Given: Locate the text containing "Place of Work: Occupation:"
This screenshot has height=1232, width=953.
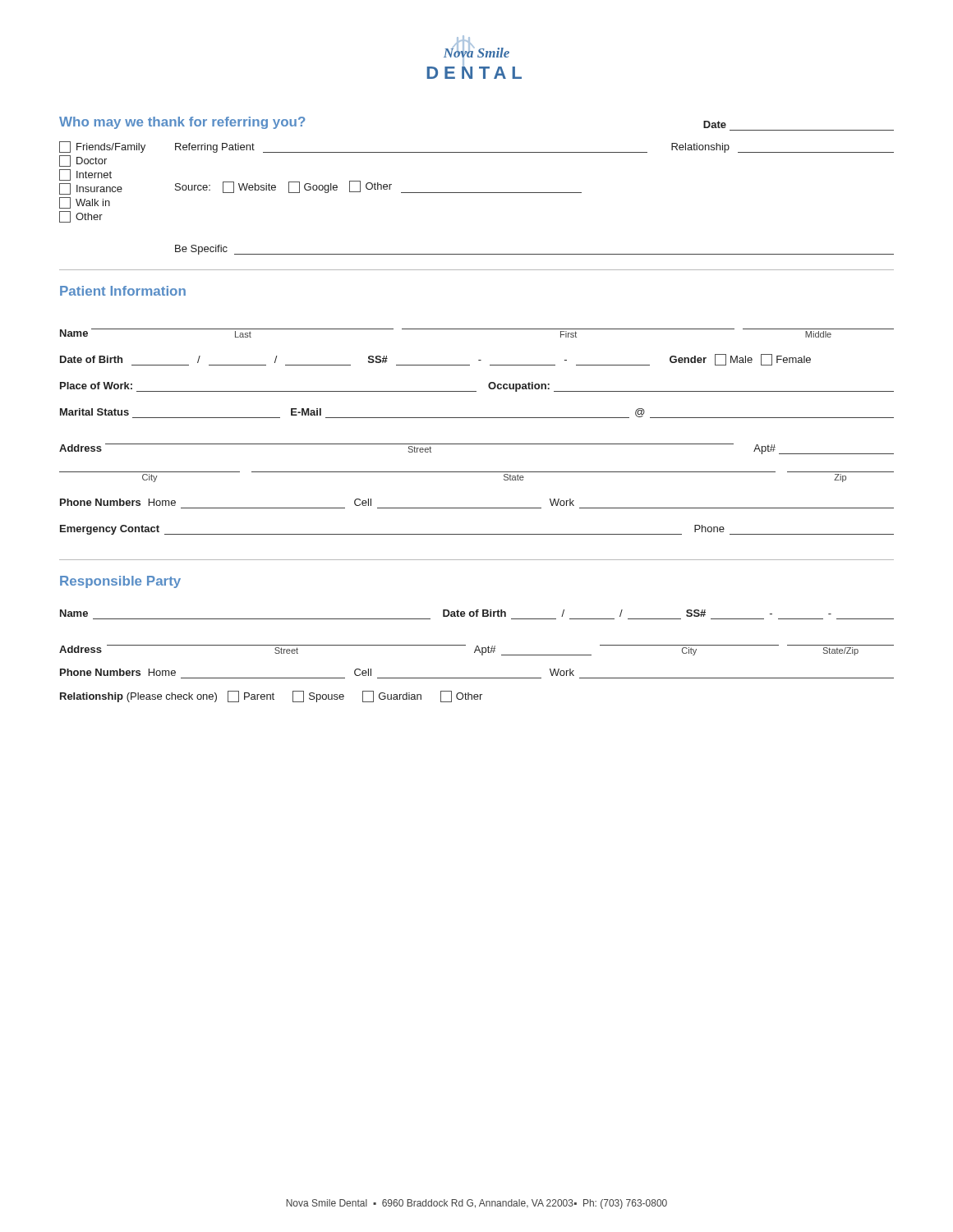Looking at the screenshot, I should 476,384.
